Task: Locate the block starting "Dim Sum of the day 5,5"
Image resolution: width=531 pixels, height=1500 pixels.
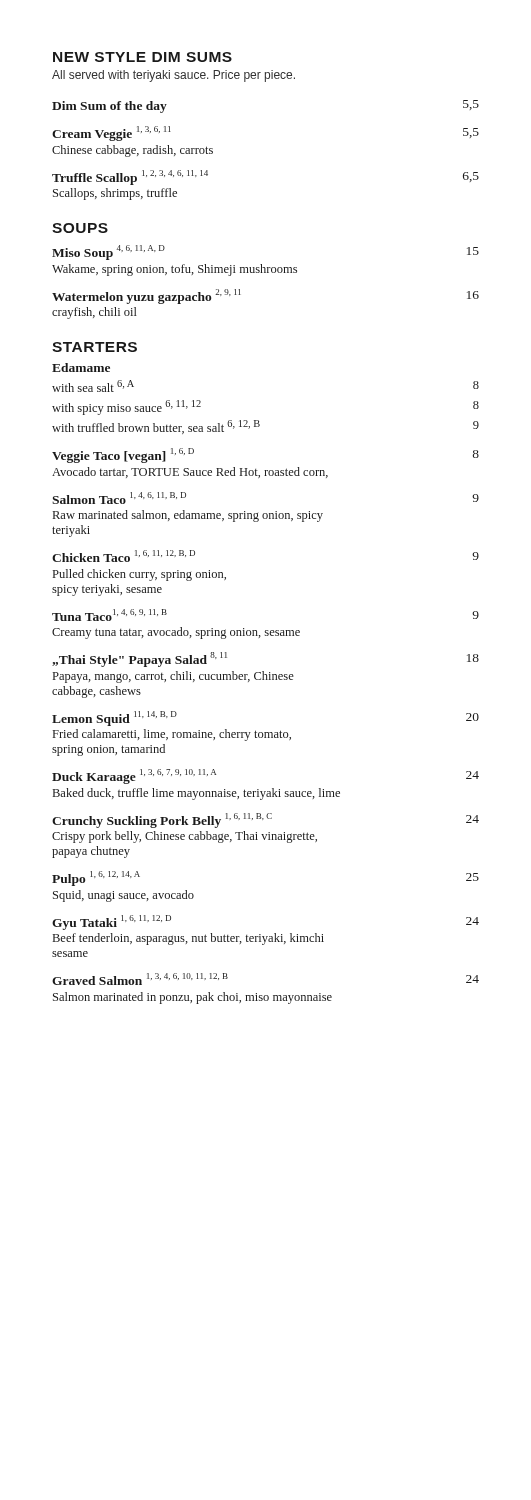Action: (x=116, y=106)
